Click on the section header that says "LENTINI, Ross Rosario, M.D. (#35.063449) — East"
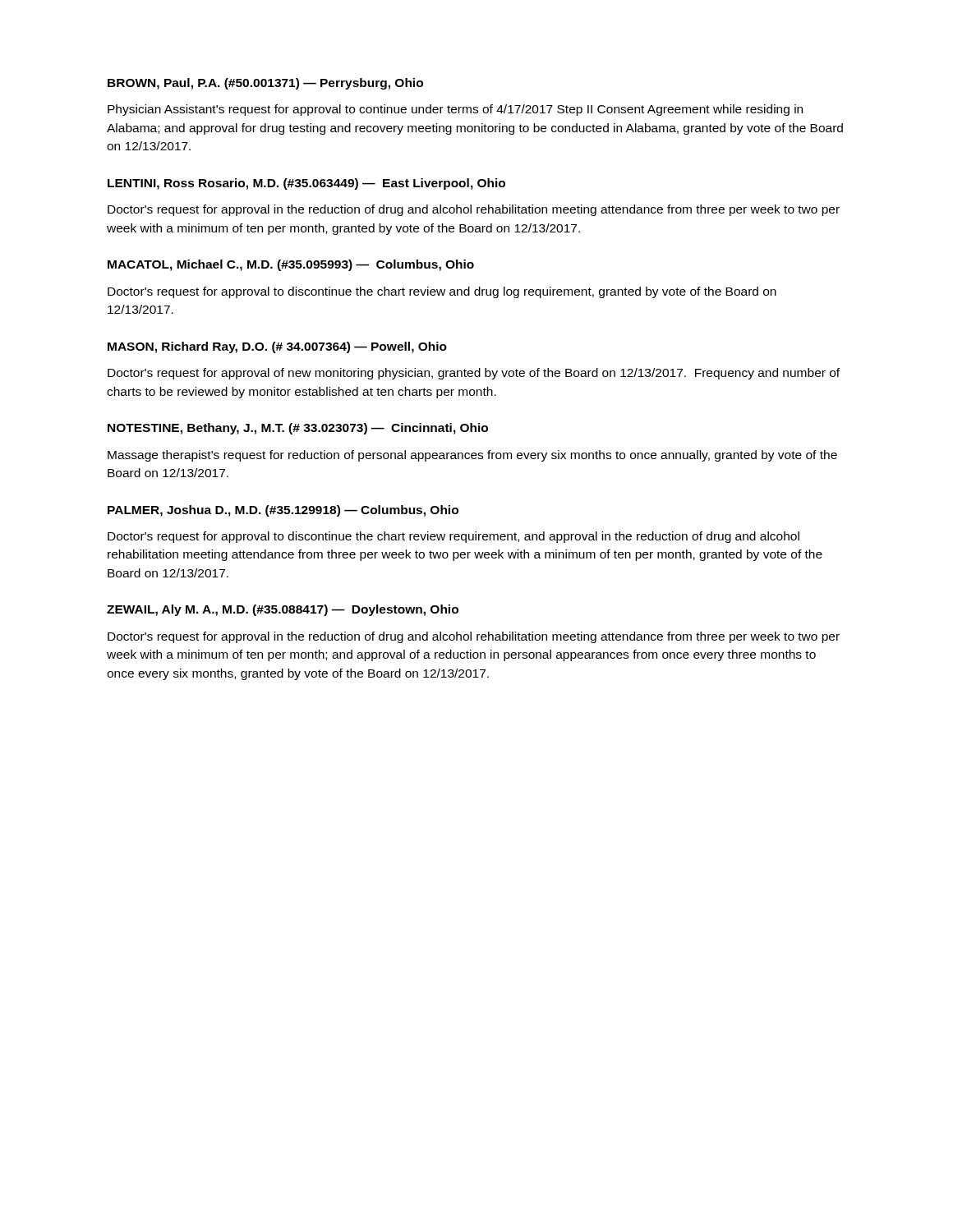Screen dimensions: 1232x953 pos(306,183)
